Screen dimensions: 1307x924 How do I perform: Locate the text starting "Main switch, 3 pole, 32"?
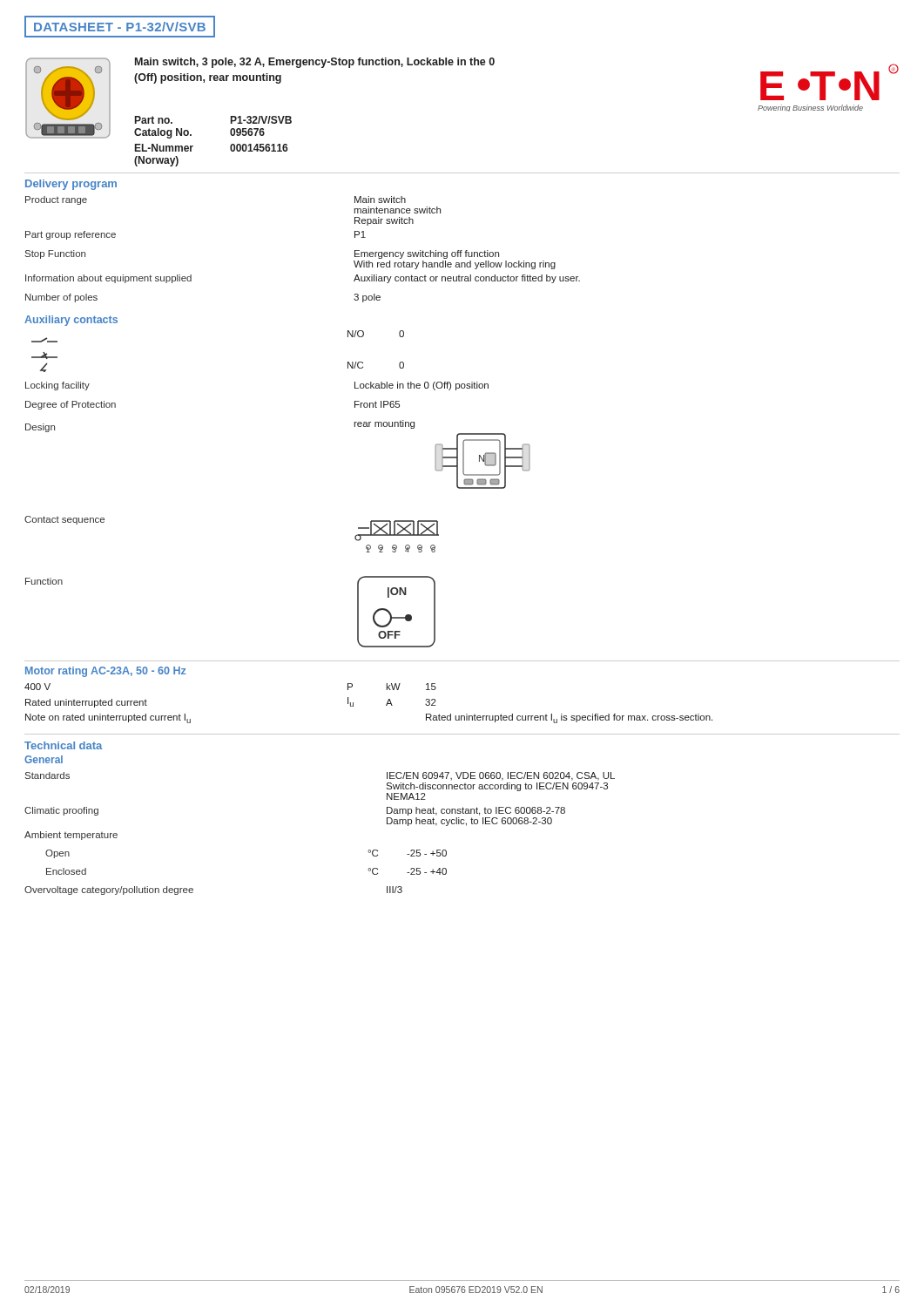314,70
